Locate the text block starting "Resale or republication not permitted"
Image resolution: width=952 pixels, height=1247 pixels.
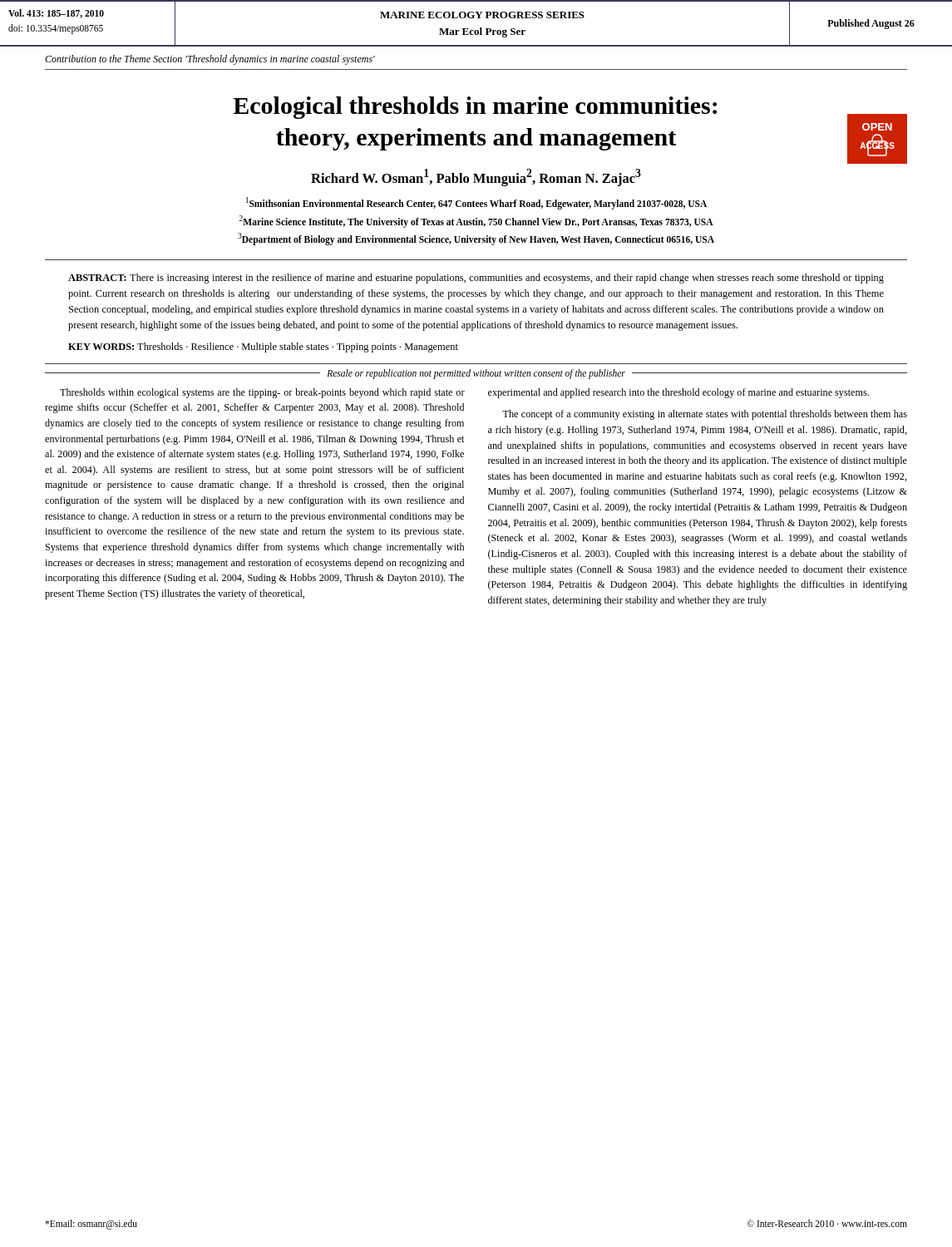coord(476,373)
